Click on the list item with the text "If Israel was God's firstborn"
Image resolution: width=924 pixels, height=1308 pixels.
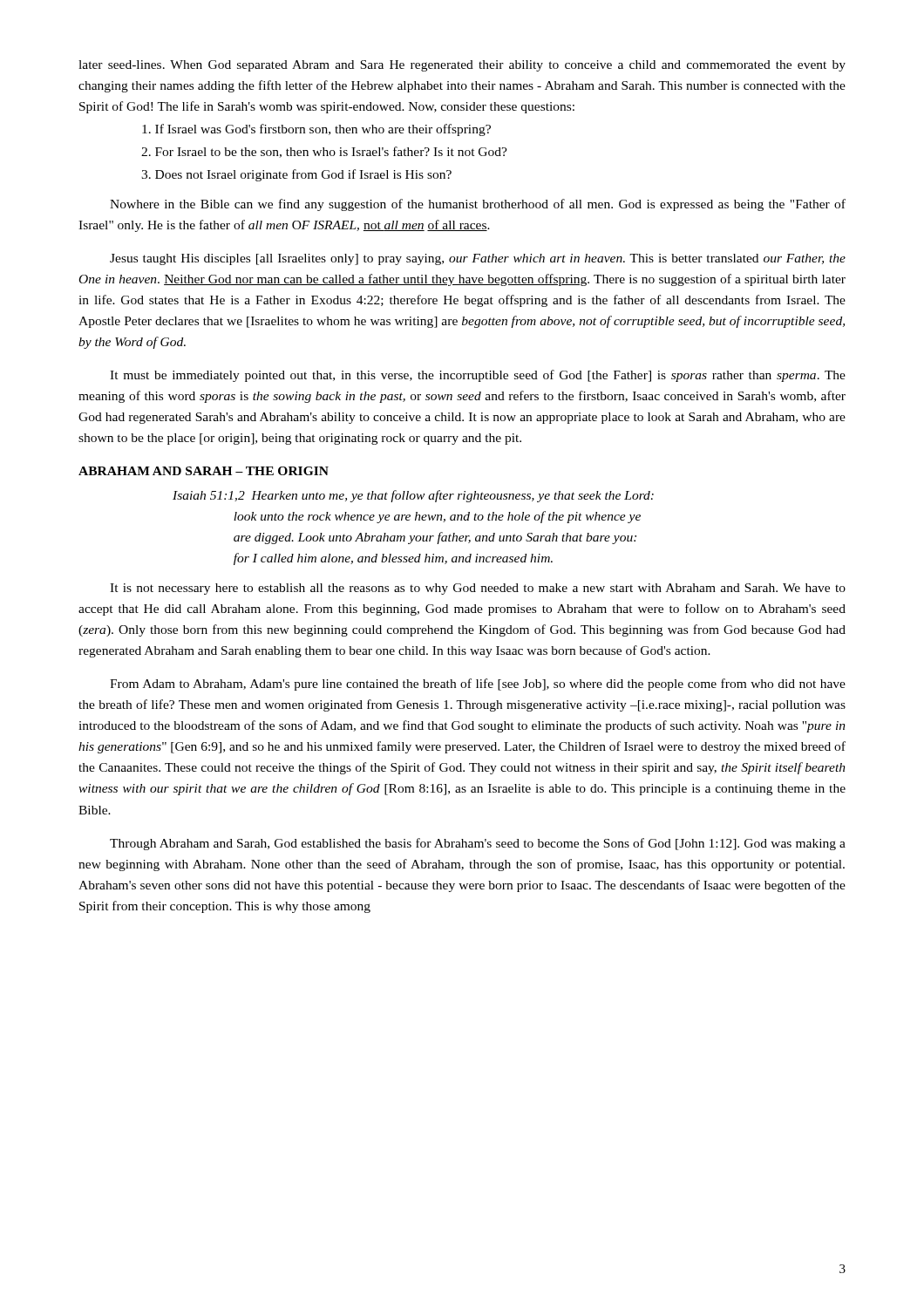pos(493,129)
